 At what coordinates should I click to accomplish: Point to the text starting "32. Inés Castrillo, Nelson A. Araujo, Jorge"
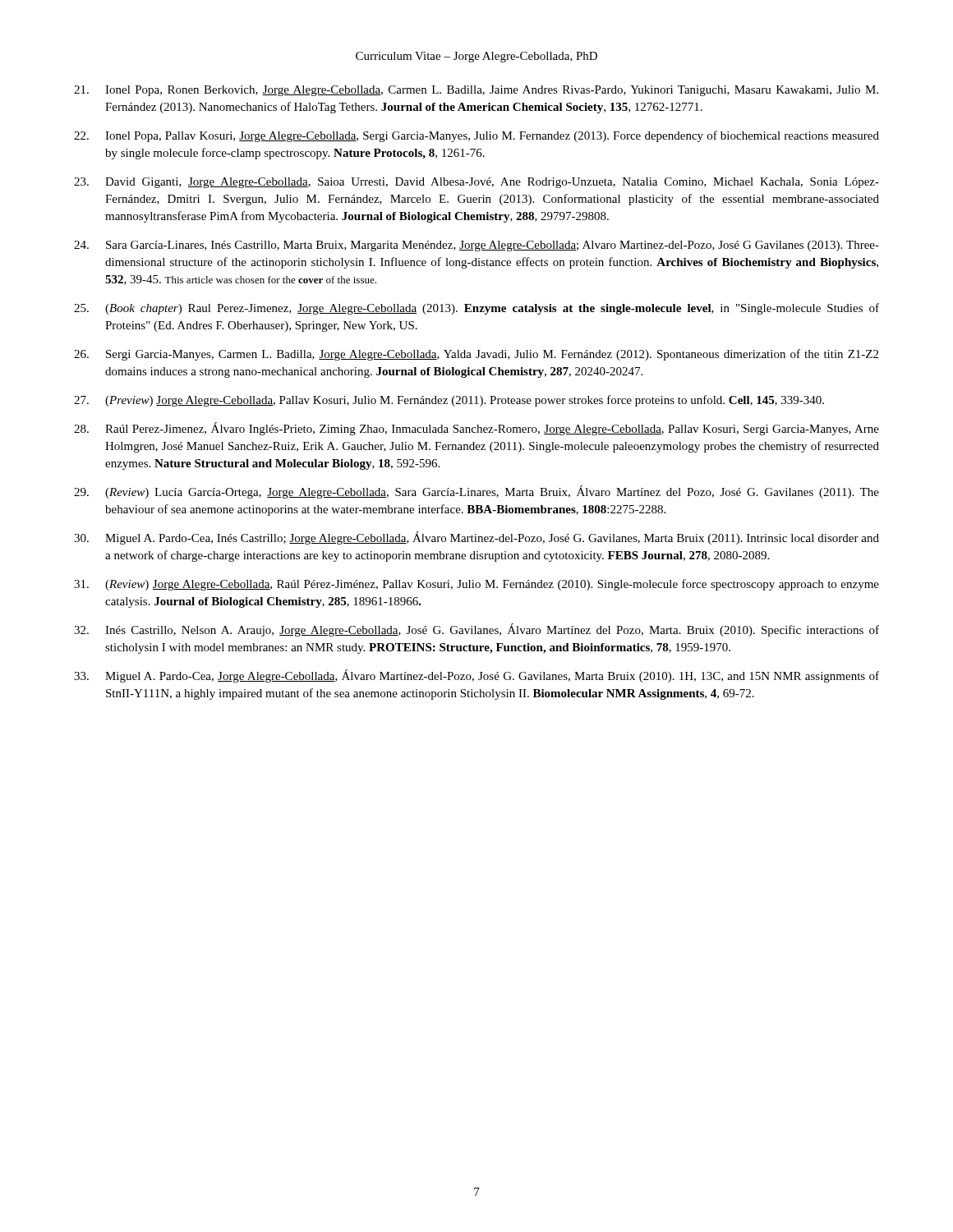(x=476, y=639)
